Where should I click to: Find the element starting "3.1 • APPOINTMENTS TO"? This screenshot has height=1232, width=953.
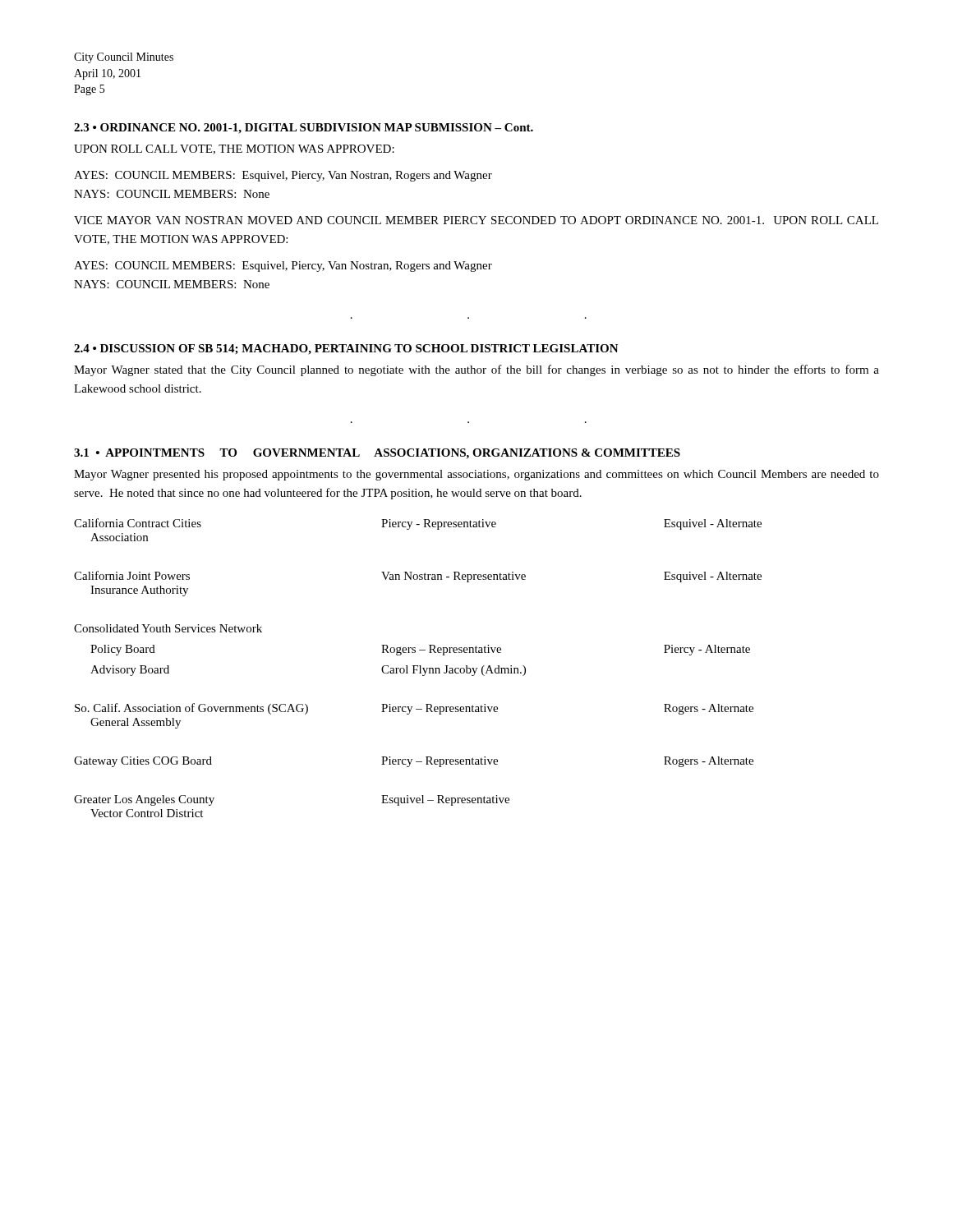point(377,453)
